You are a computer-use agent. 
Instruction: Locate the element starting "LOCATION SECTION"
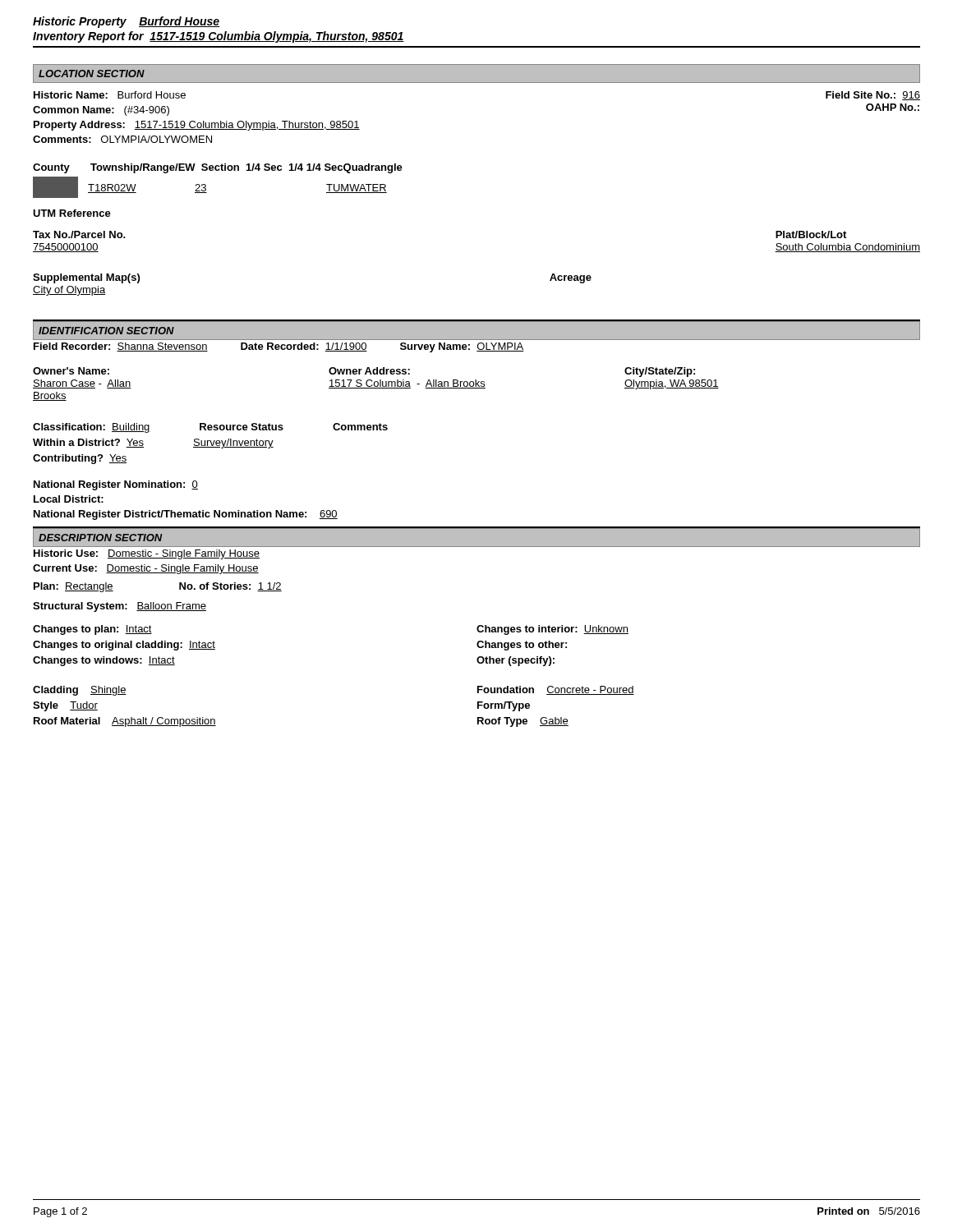pos(476,73)
